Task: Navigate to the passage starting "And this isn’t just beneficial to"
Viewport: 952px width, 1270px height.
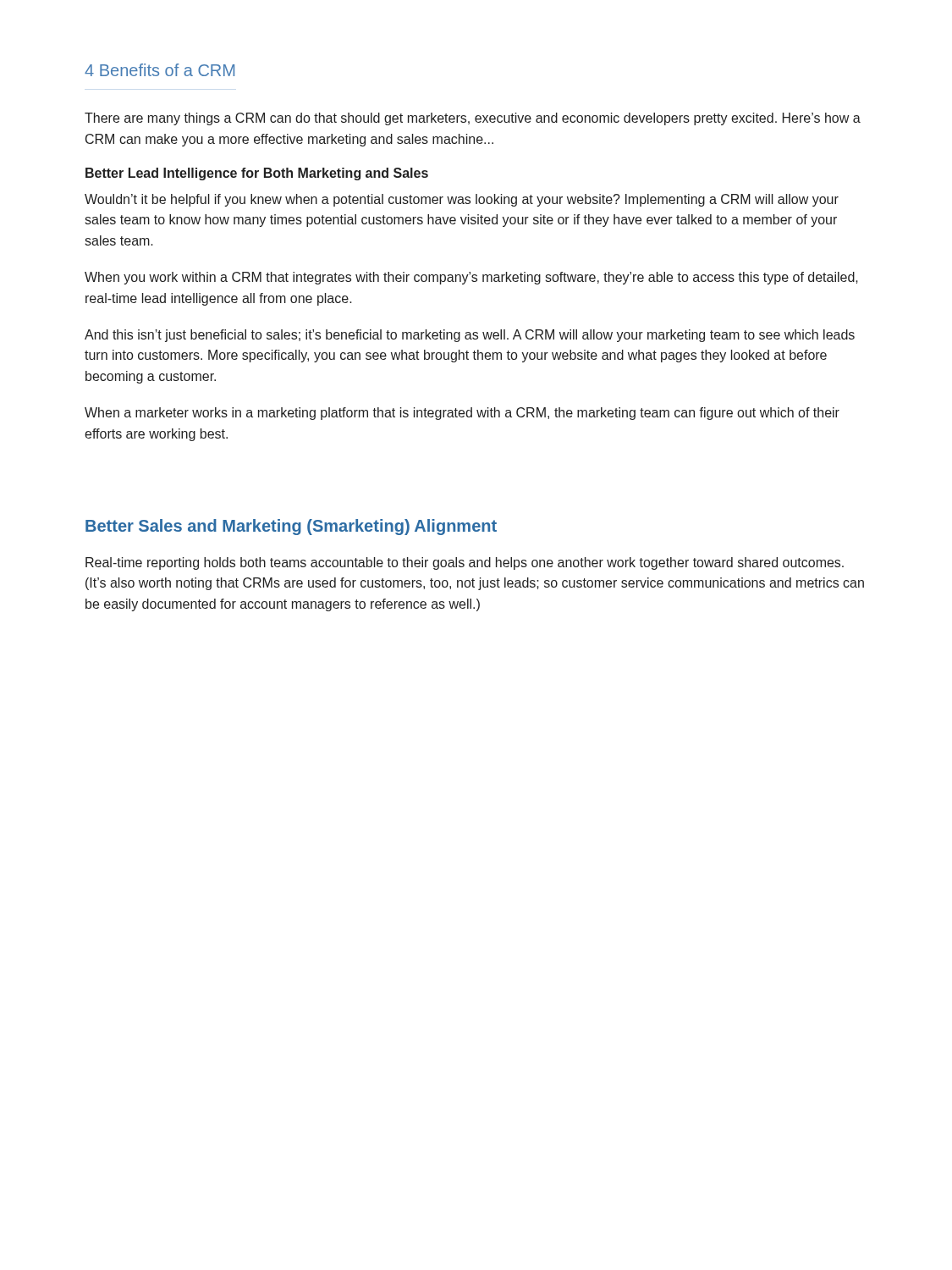Action: (476, 356)
